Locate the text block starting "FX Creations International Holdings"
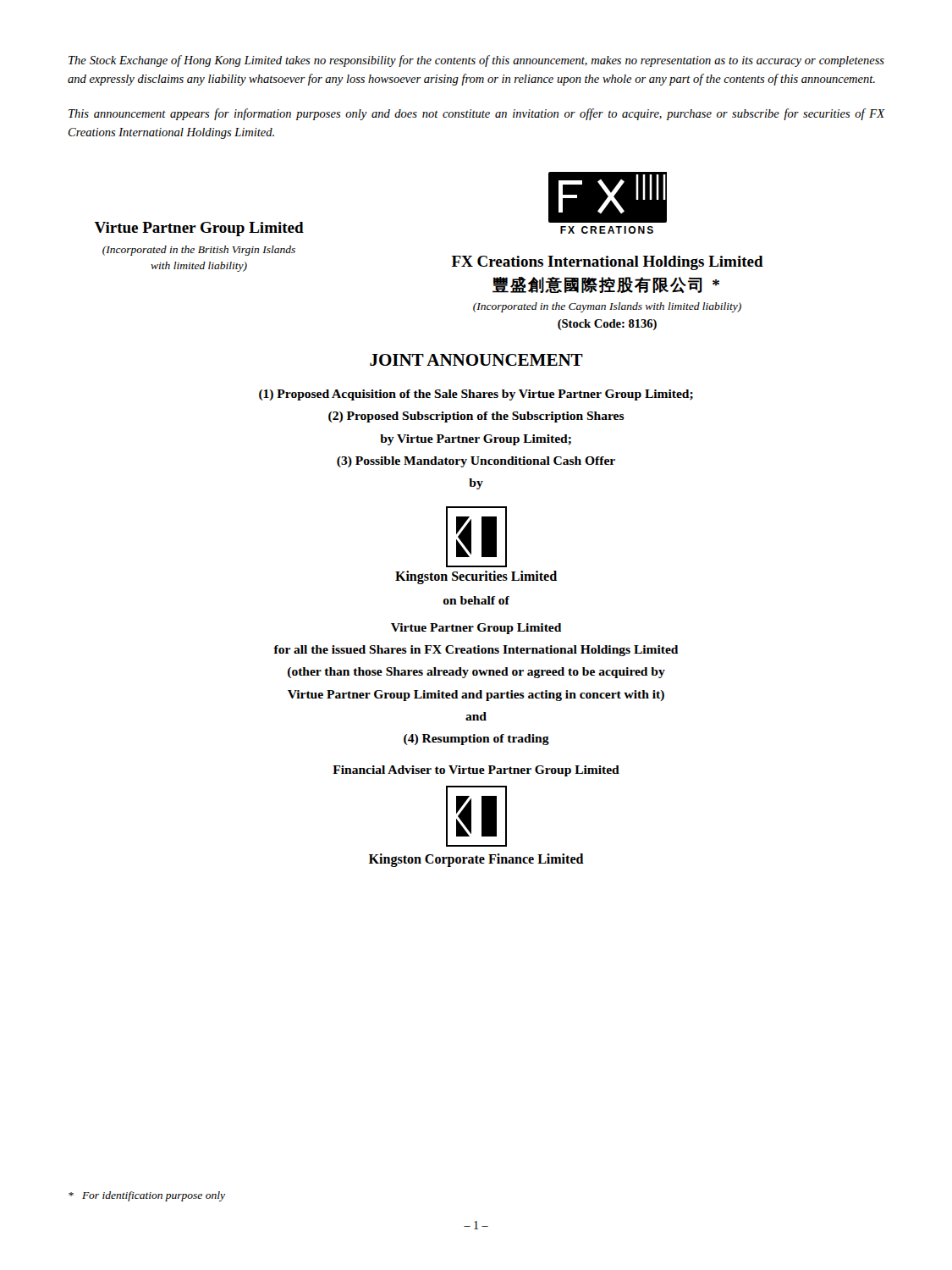952x1270 pixels. [607, 261]
